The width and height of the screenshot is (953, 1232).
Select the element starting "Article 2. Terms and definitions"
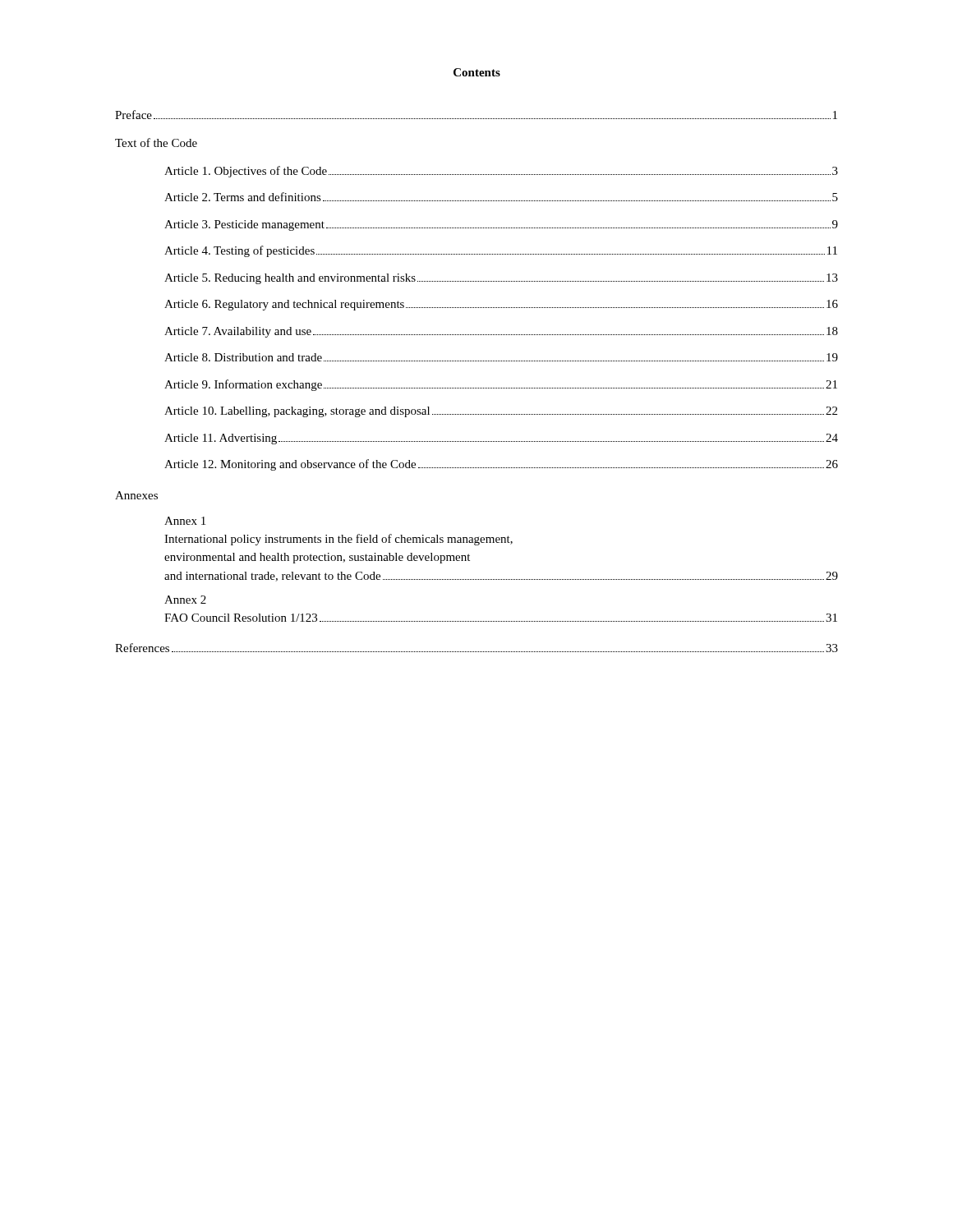pos(501,197)
